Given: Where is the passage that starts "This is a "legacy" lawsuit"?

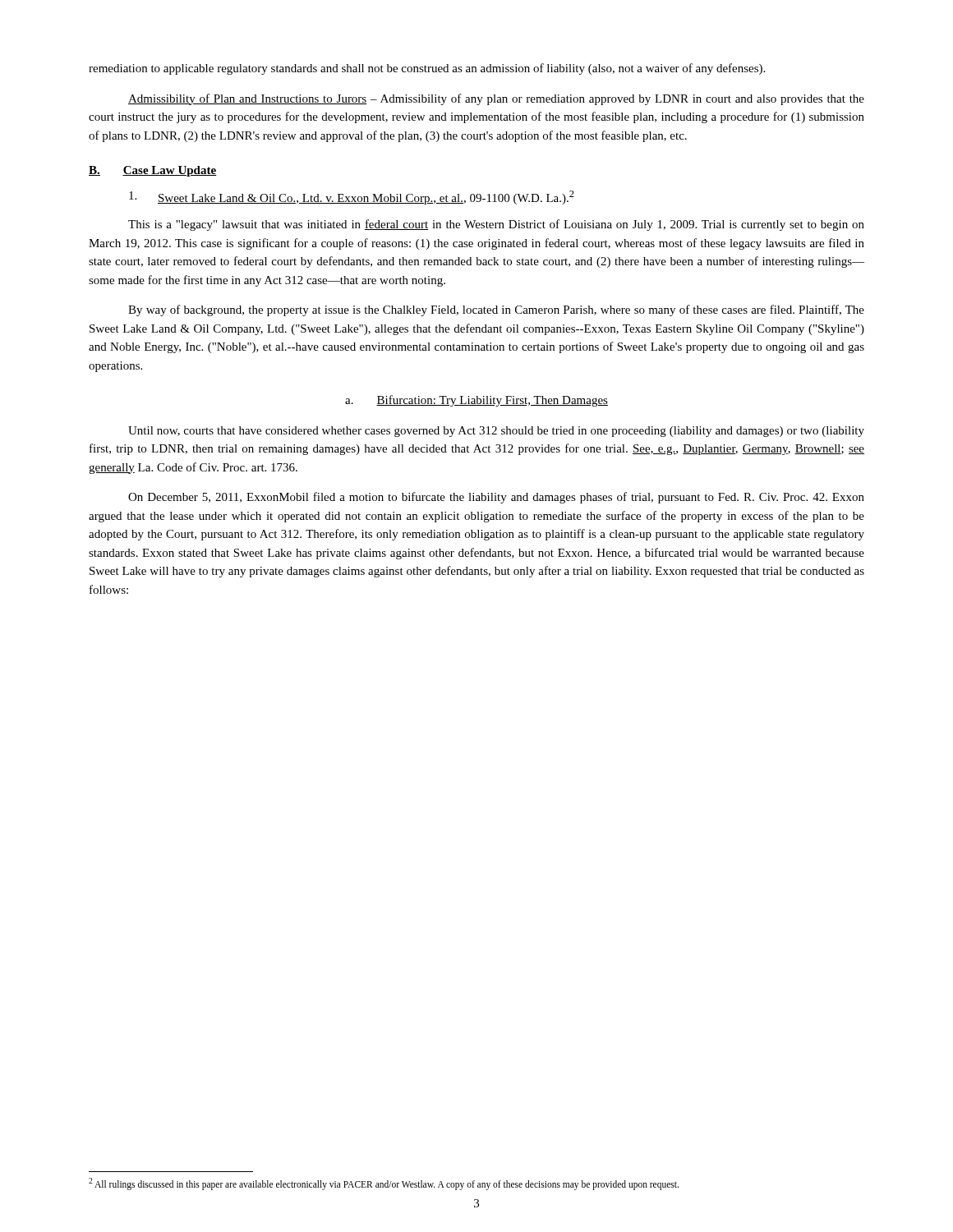Looking at the screenshot, I should (476, 252).
